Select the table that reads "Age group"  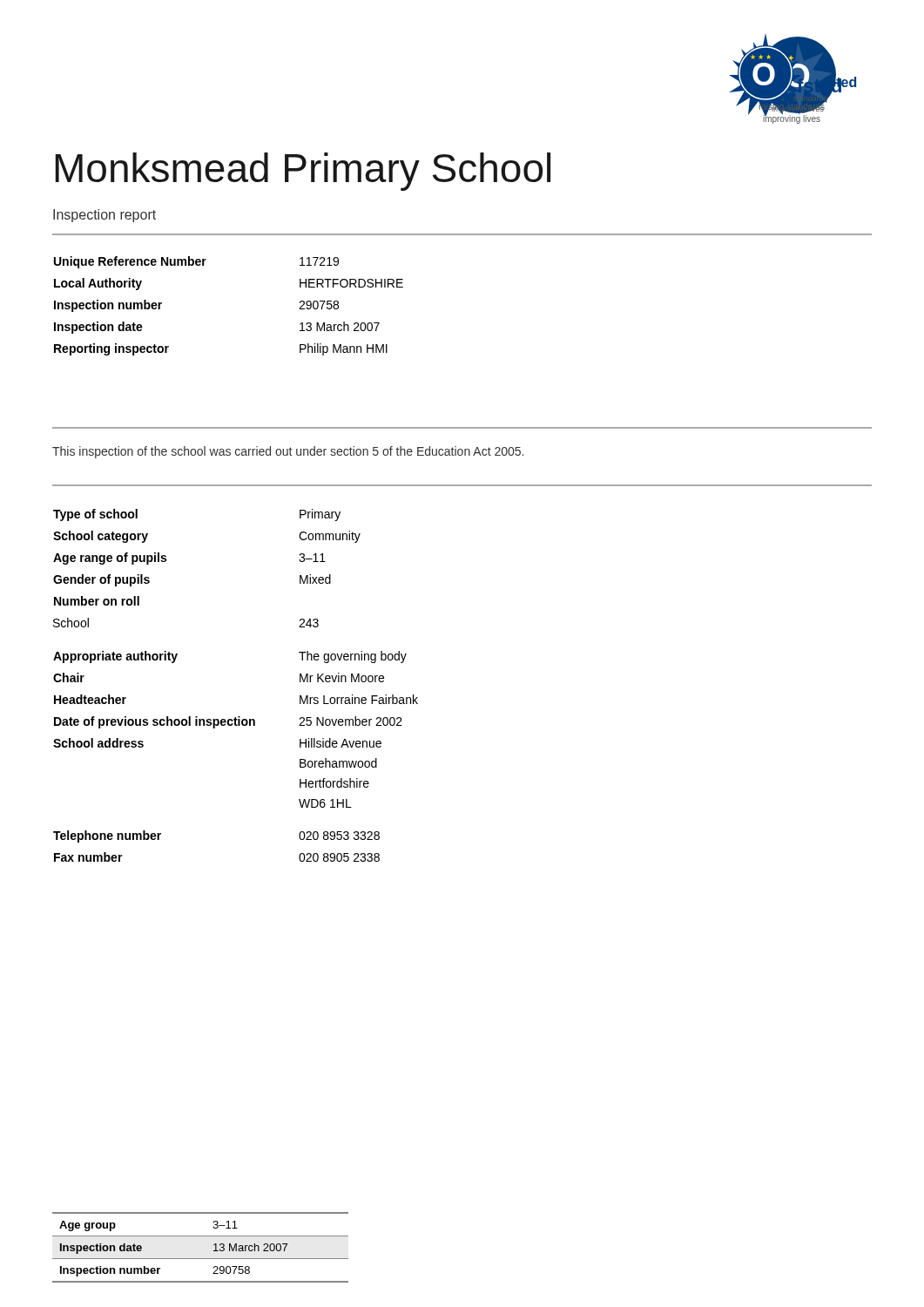[x=200, y=1247]
